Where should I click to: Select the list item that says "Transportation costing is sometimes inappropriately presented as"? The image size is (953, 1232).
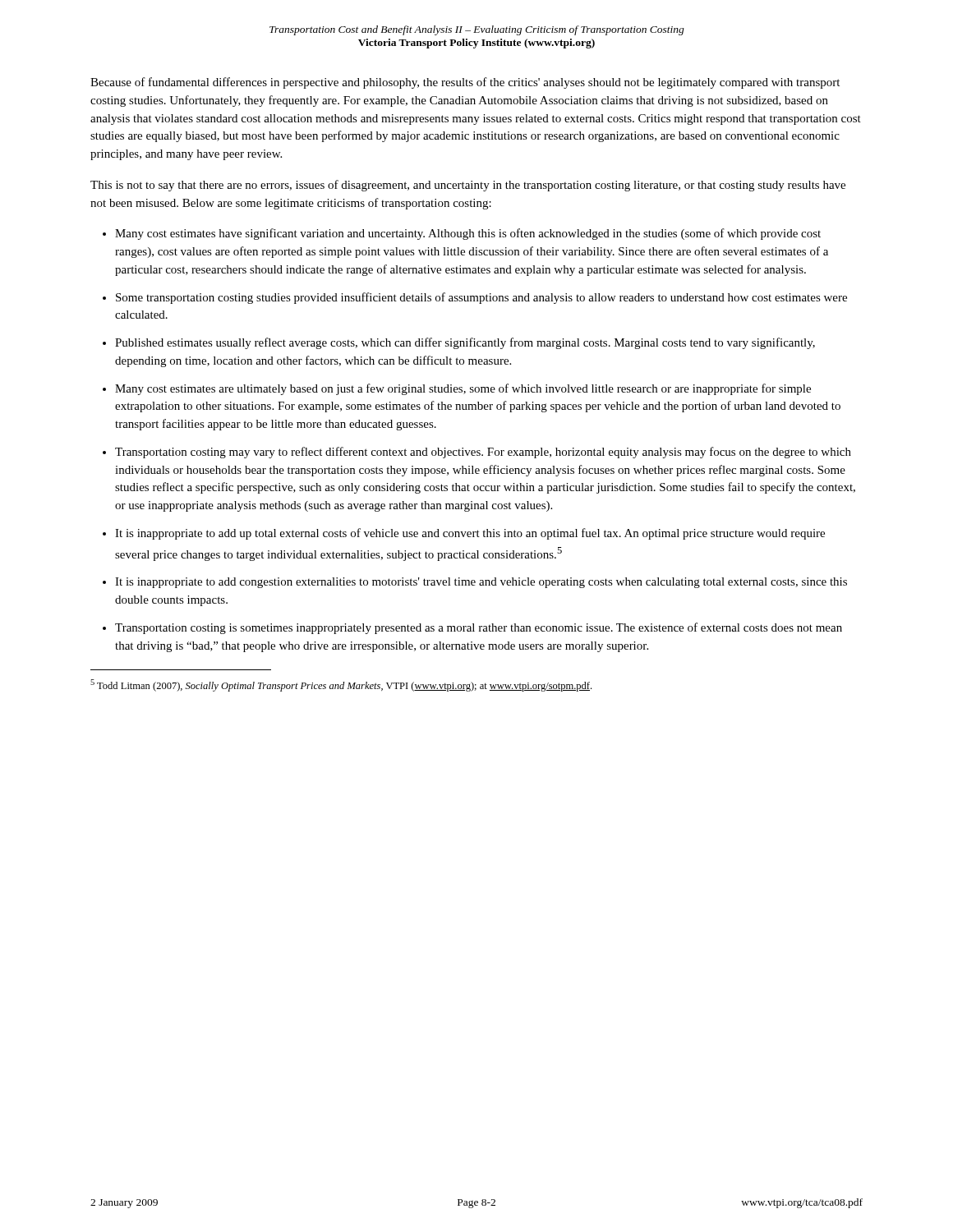point(489,637)
